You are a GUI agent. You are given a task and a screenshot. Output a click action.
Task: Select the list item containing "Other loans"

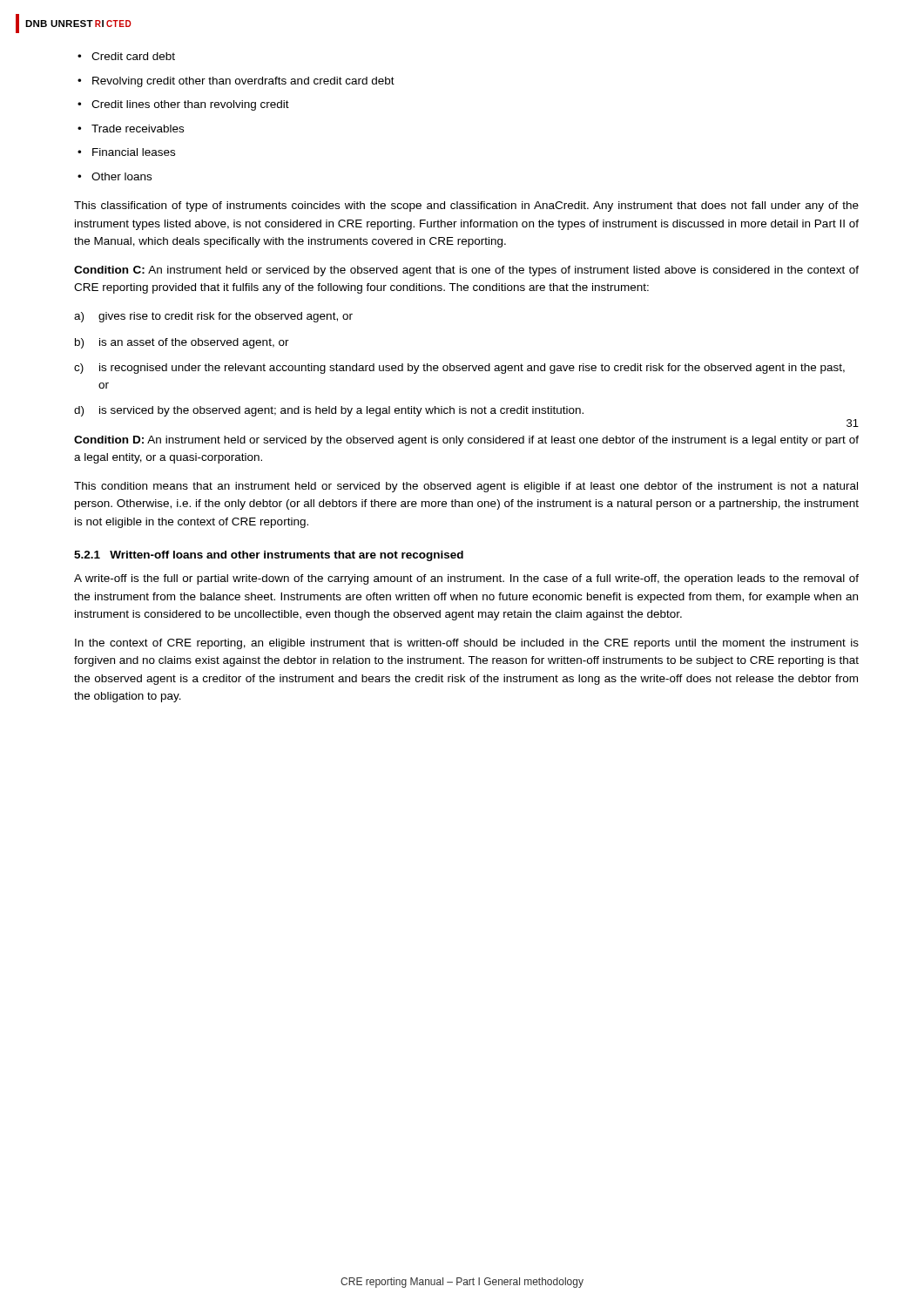[122, 176]
